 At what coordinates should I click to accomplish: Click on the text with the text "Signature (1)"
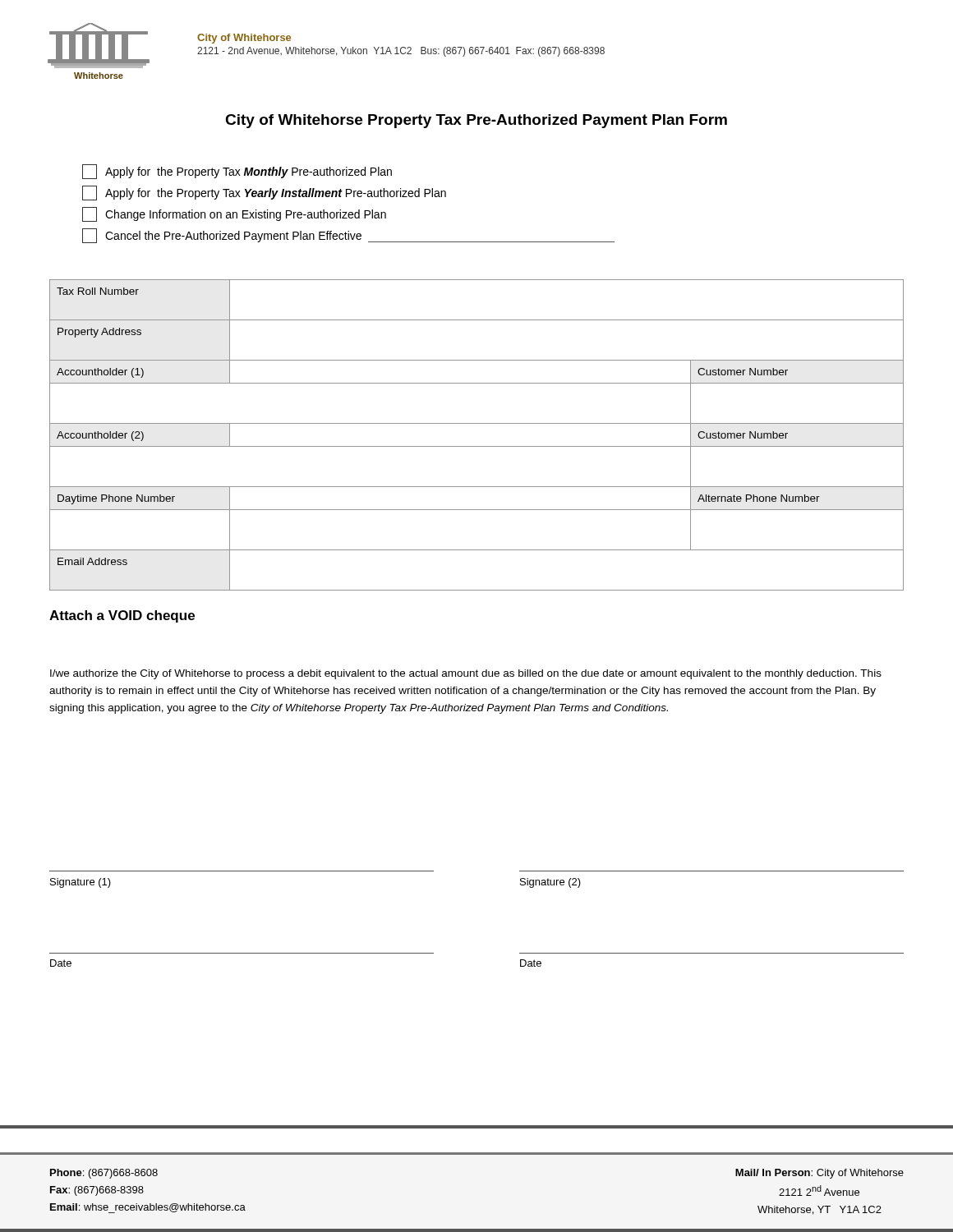coord(242,879)
